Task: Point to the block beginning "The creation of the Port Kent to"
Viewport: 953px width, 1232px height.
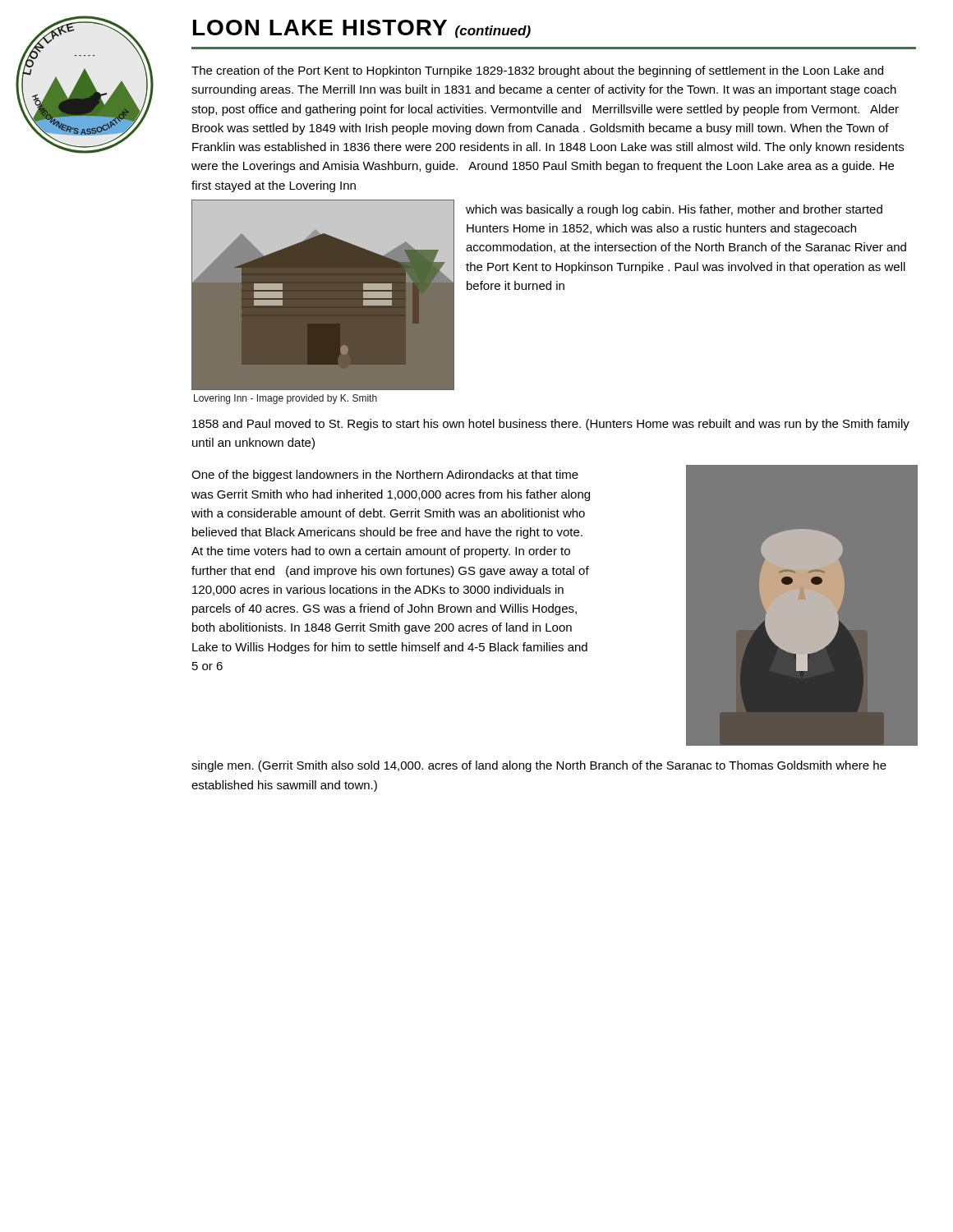Action: pyautogui.click(x=548, y=128)
